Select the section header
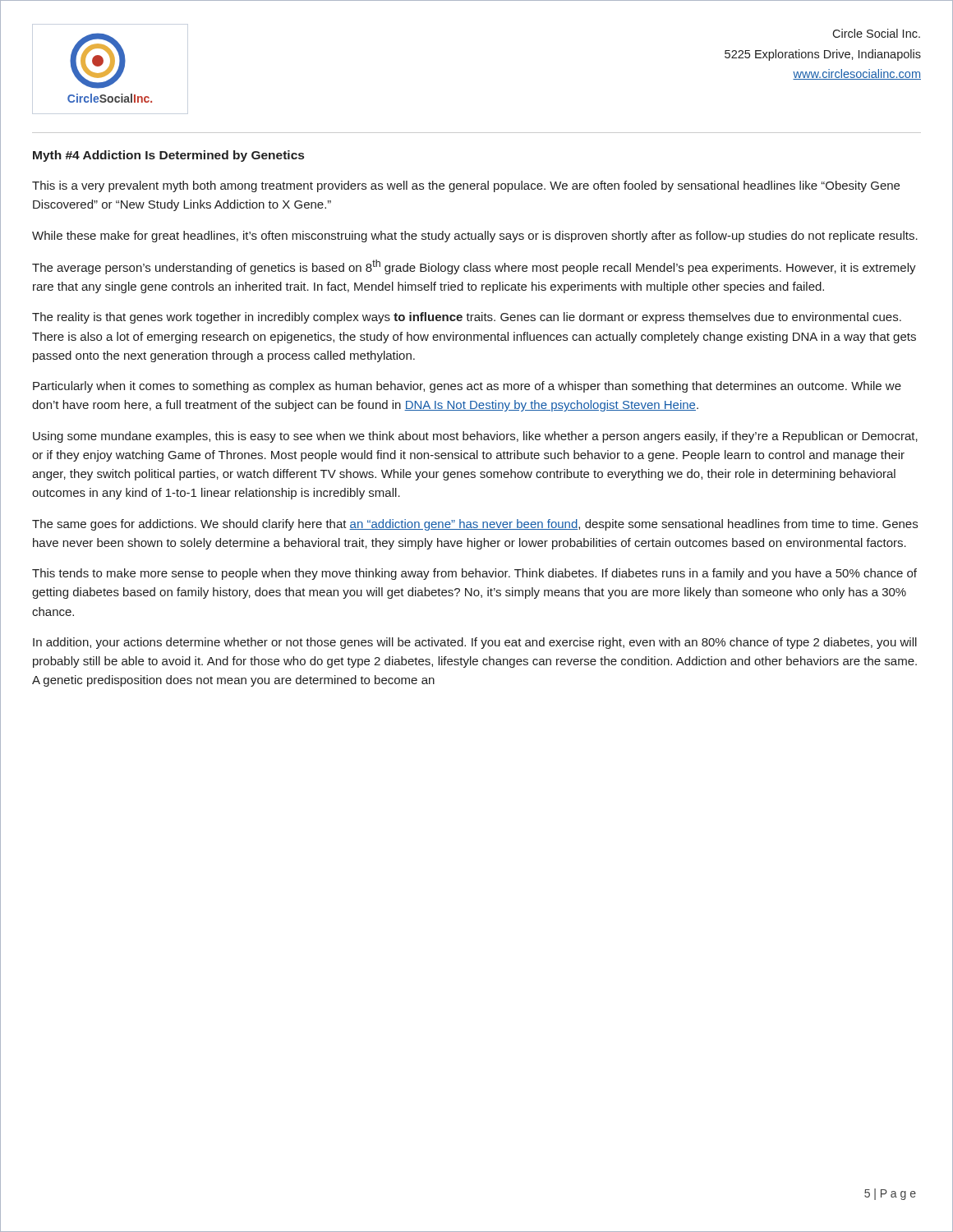Image resolution: width=953 pixels, height=1232 pixels. coord(168,155)
